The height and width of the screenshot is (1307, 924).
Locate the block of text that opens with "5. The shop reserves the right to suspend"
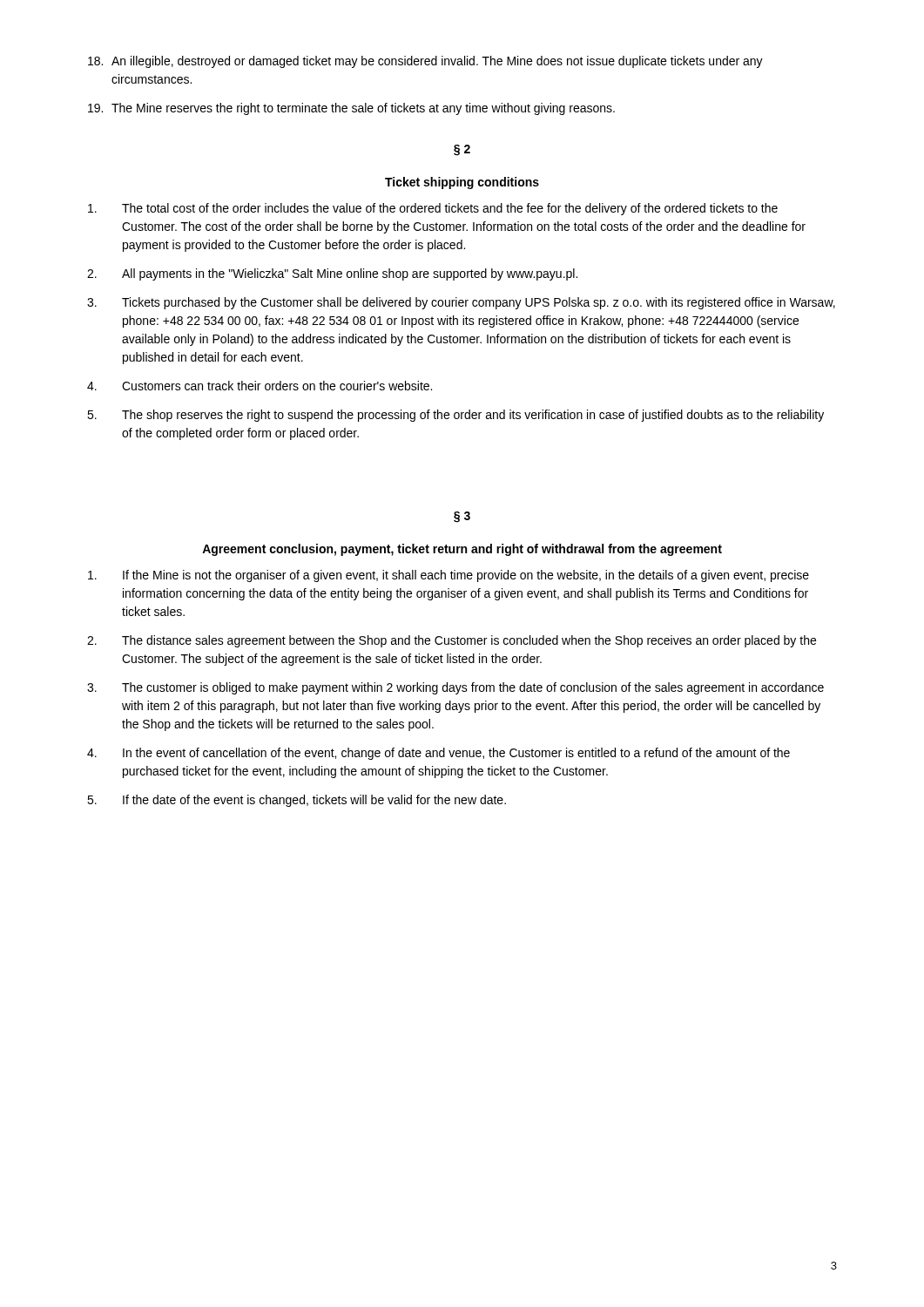click(x=462, y=424)
